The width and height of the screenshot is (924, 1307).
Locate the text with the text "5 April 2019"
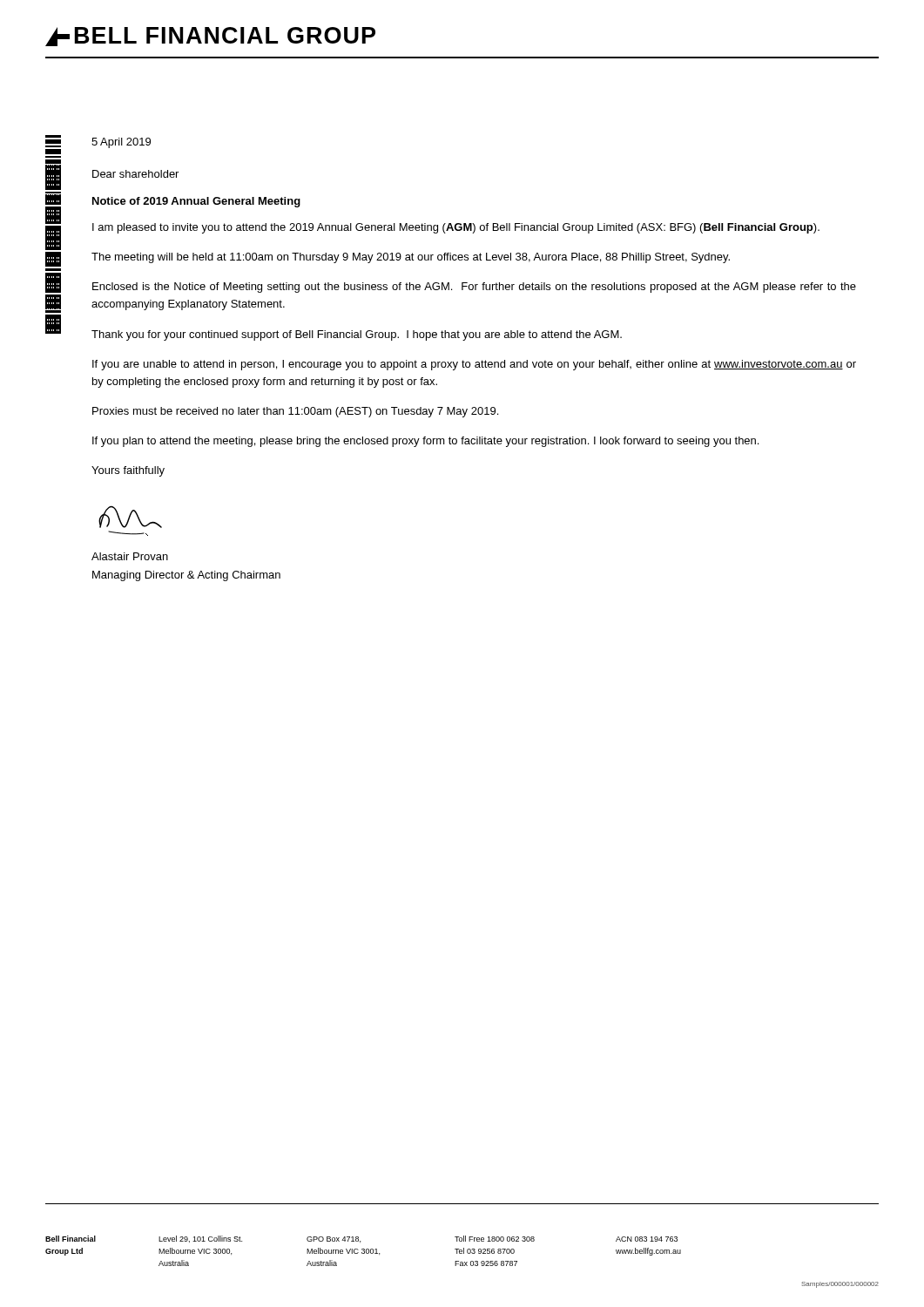pos(121,142)
